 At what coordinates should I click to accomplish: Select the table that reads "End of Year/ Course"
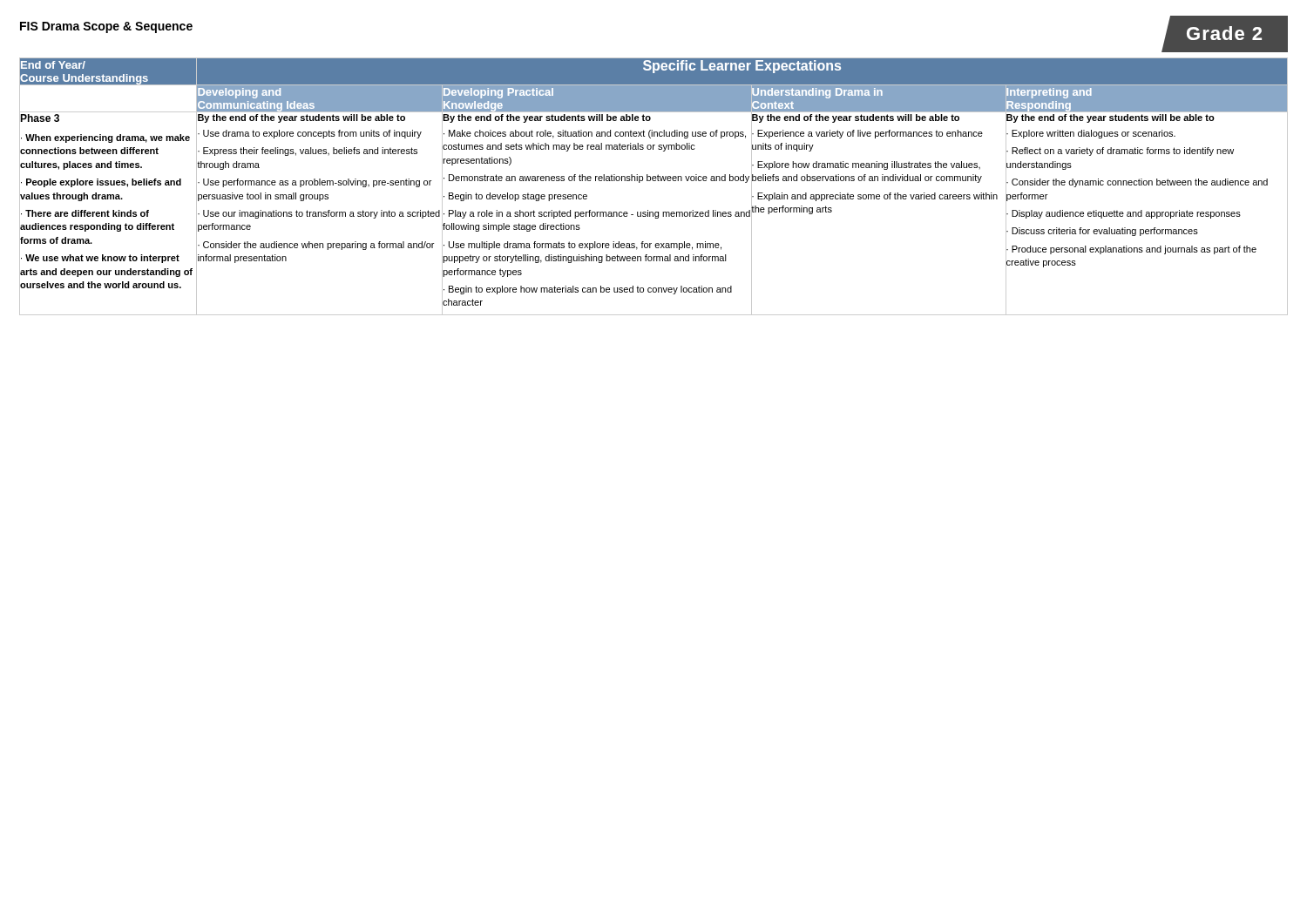click(654, 186)
